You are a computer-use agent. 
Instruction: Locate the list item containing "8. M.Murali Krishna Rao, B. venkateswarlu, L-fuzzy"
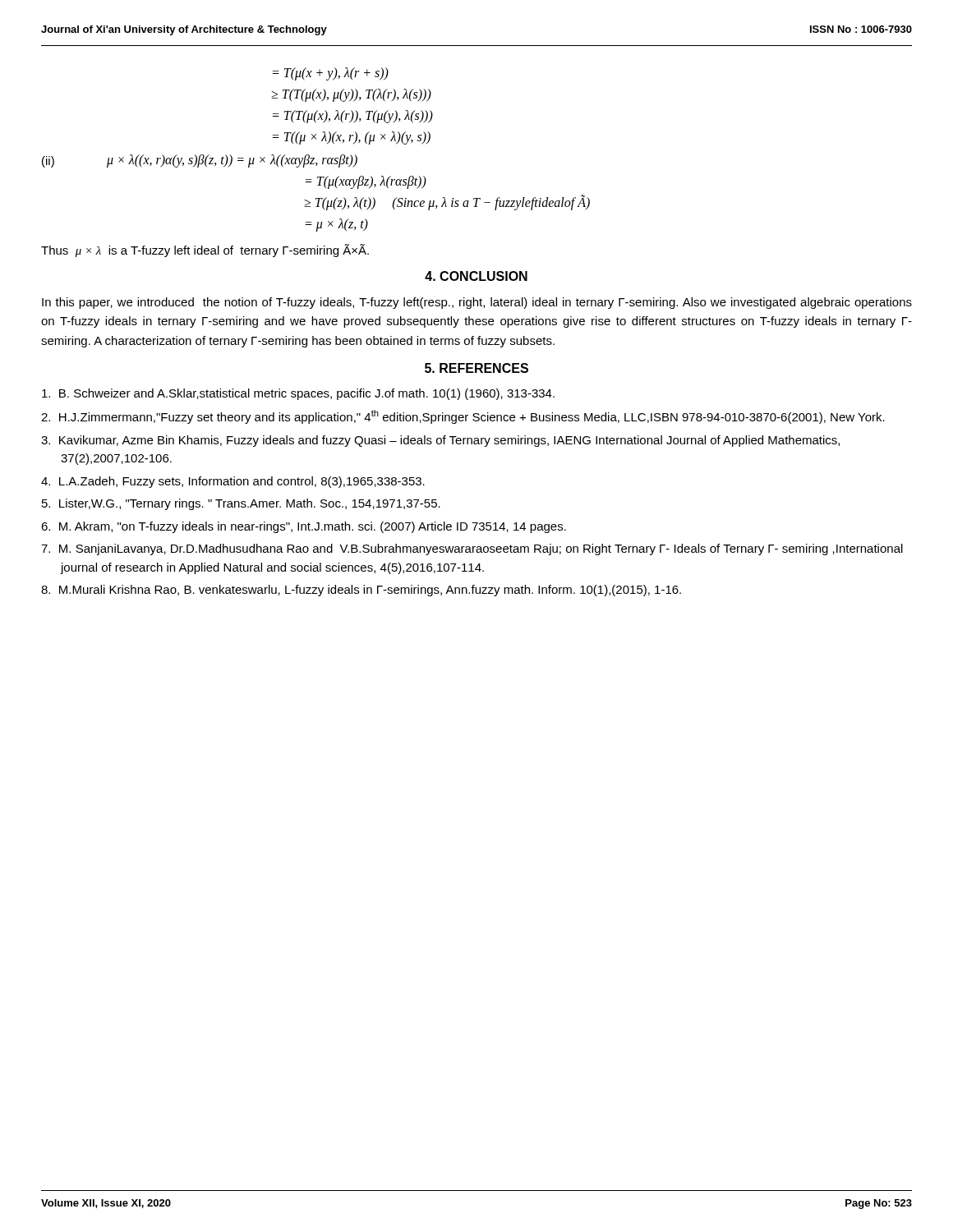[362, 590]
